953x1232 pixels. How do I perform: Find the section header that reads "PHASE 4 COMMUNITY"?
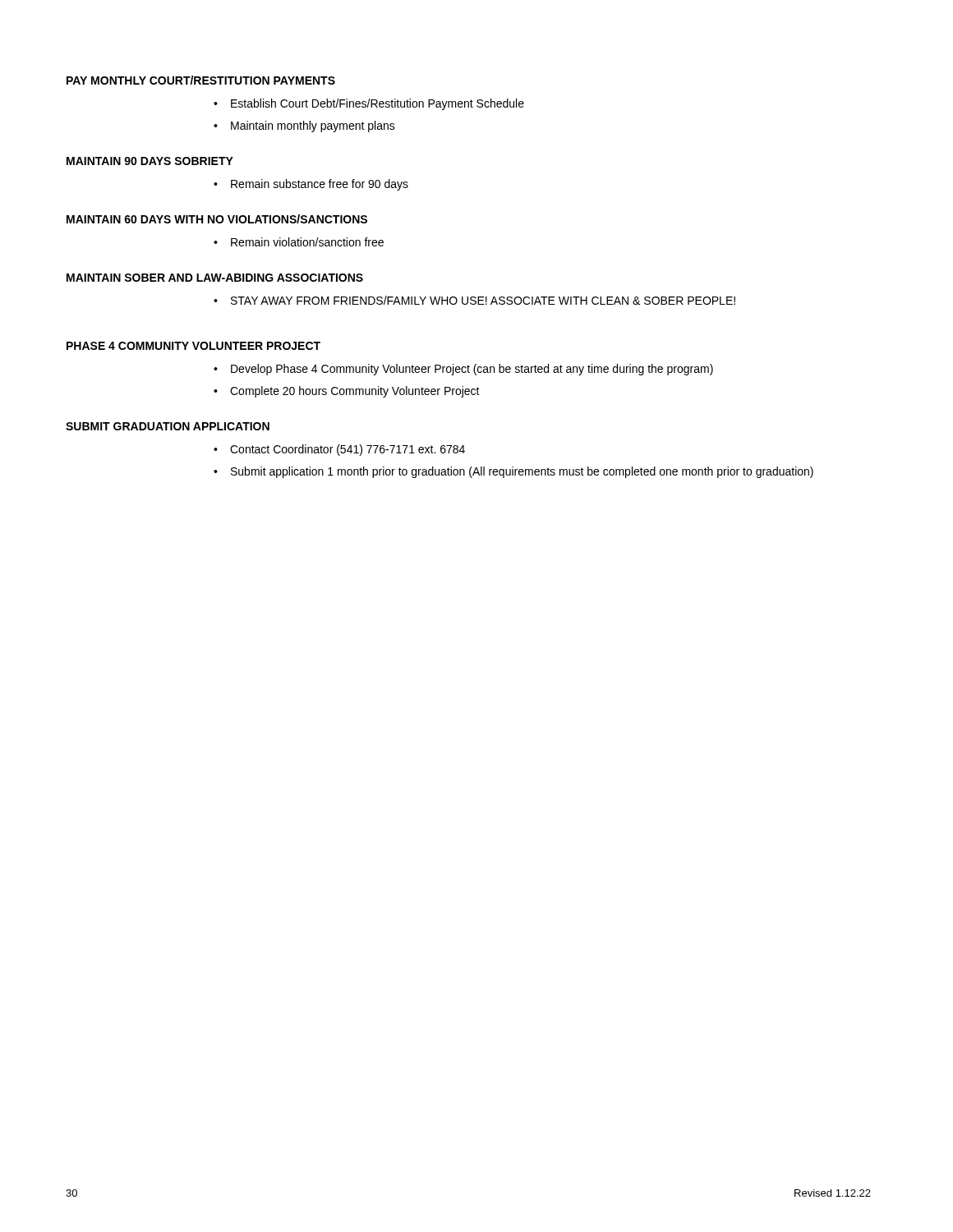click(193, 346)
